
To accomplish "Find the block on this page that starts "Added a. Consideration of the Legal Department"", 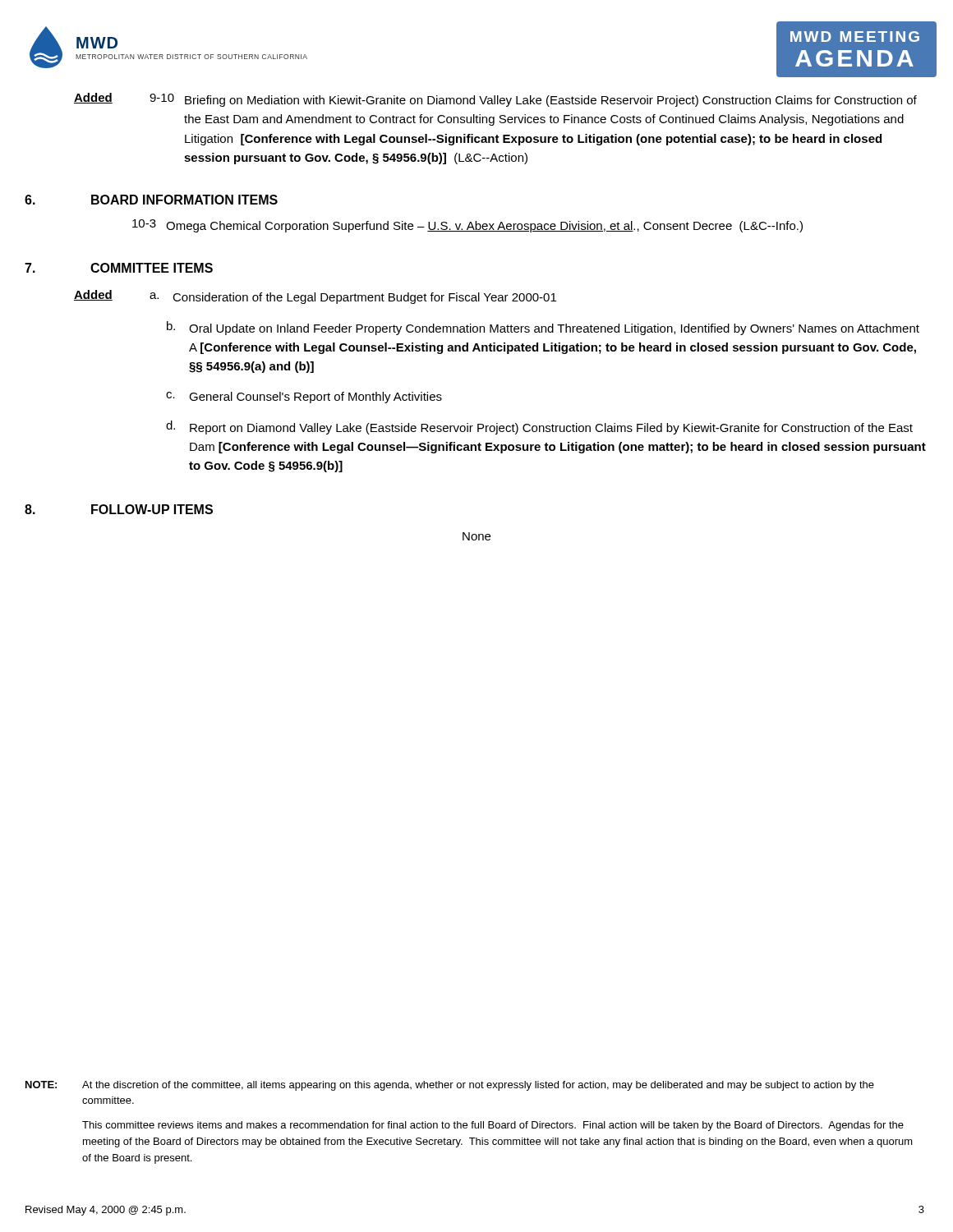I will 315,297.
